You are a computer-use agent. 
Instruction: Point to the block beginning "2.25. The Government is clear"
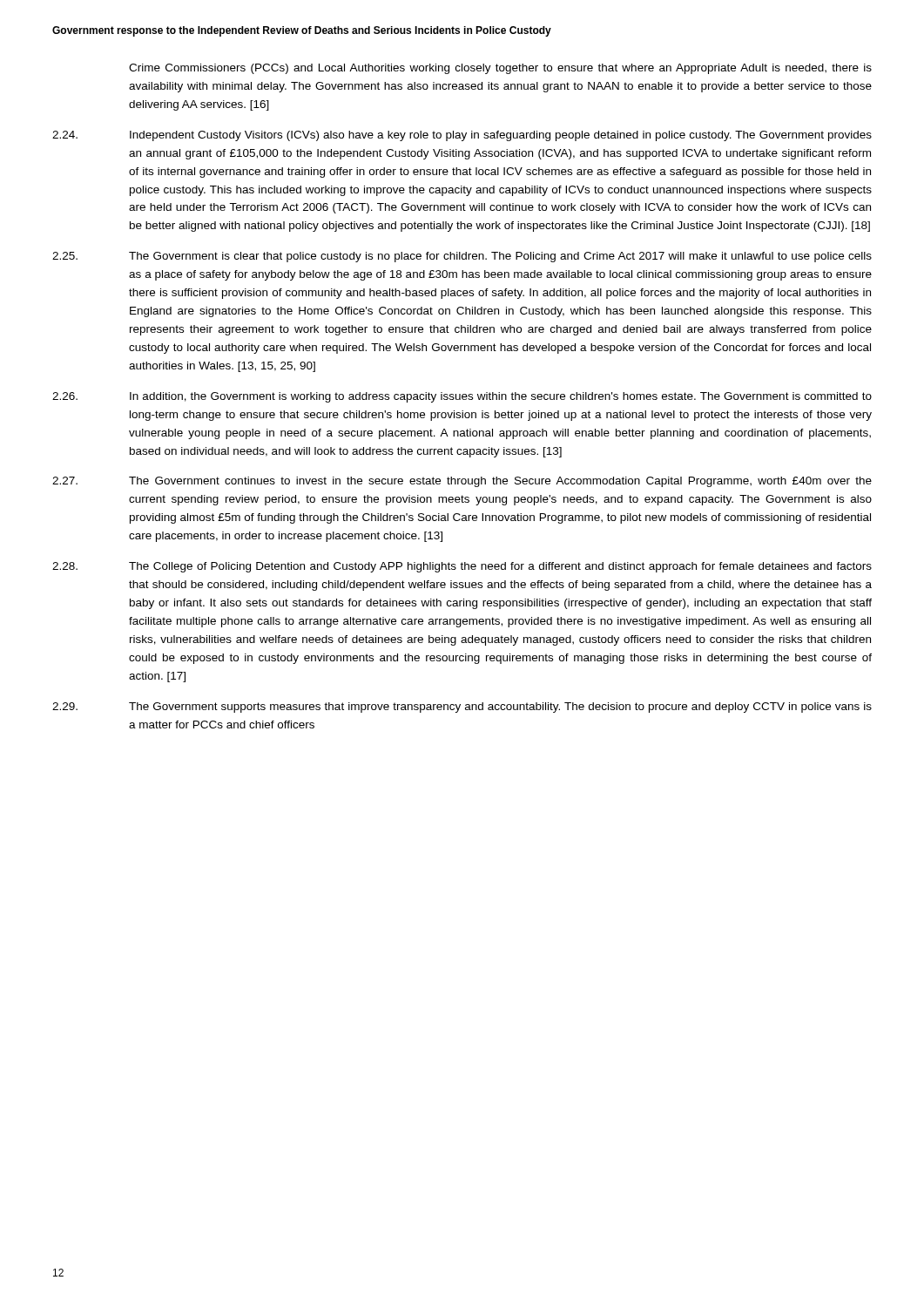tap(462, 312)
